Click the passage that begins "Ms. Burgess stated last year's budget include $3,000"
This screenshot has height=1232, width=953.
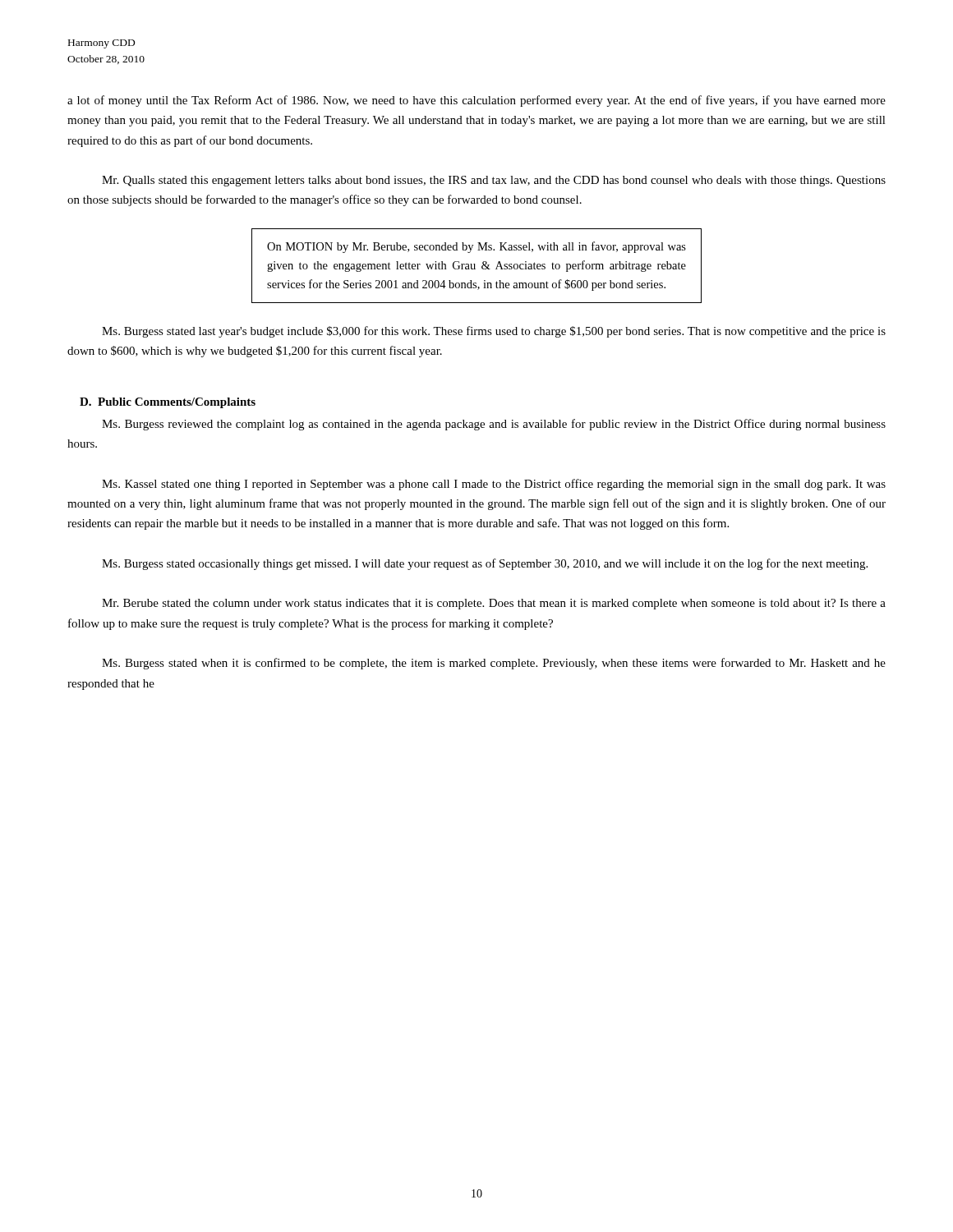coord(476,341)
